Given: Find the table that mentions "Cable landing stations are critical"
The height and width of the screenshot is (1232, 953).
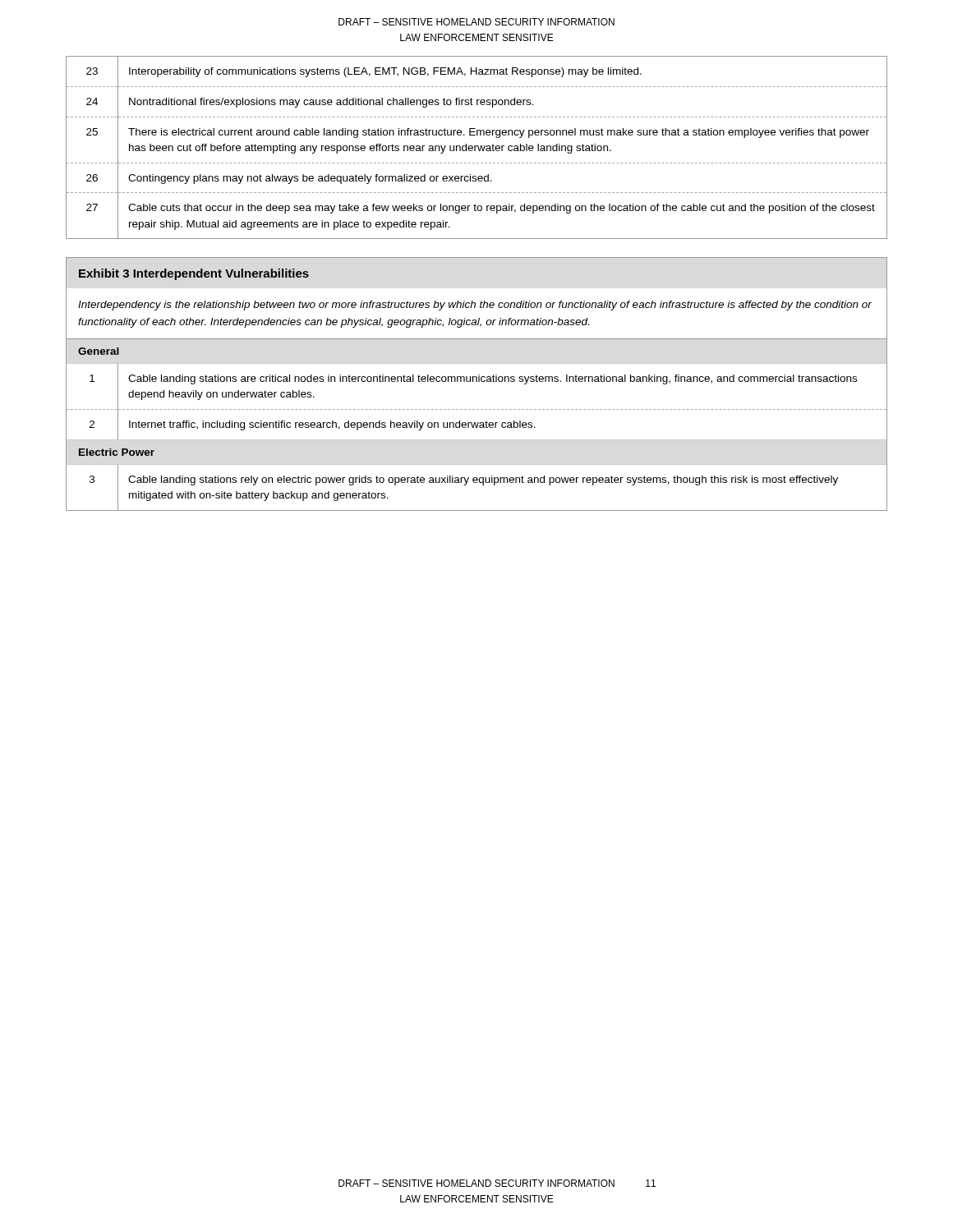Looking at the screenshot, I should click(476, 401).
